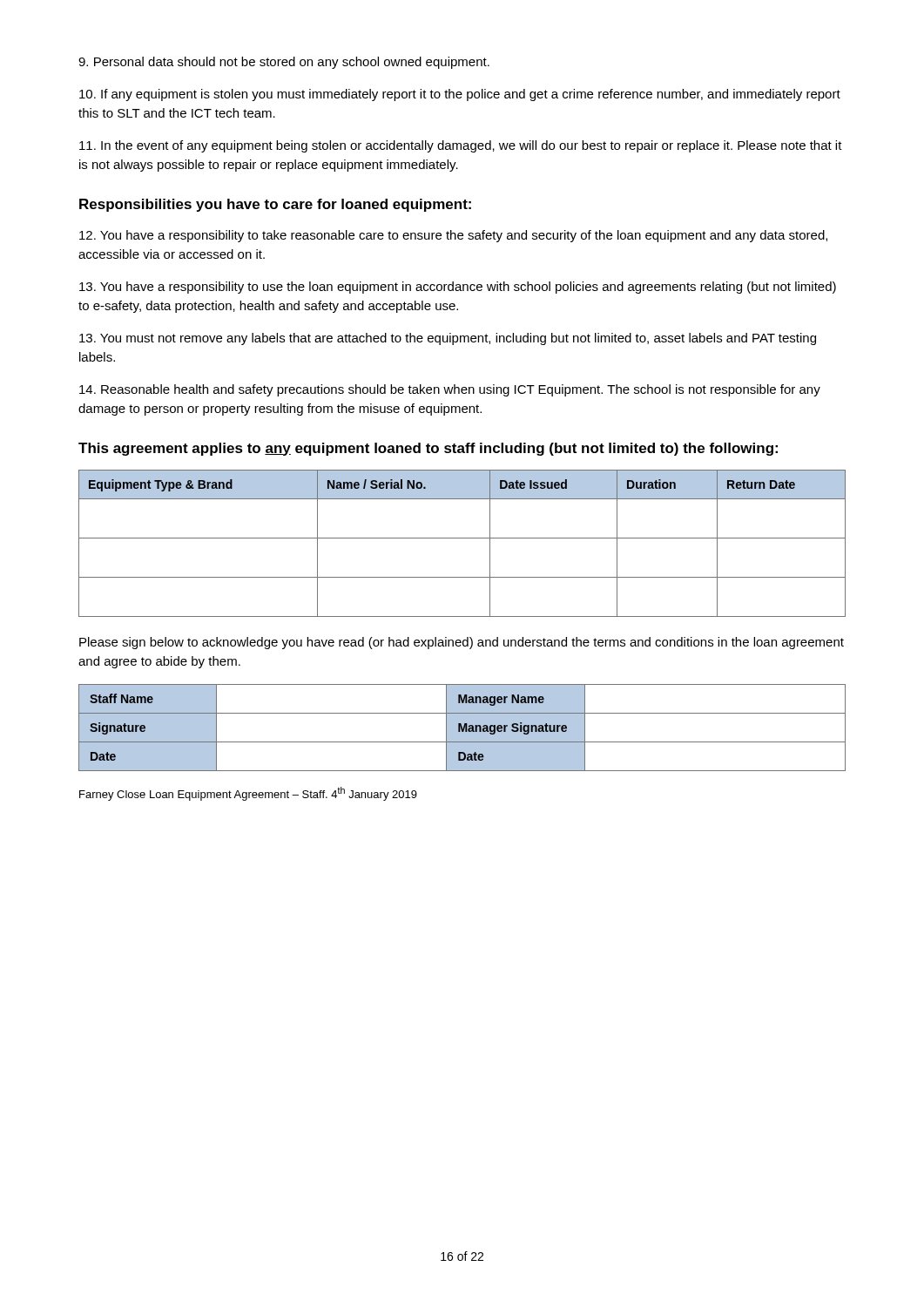This screenshot has width=924, height=1307.
Task: Find the passage starting "13. You have a responsibility"
Action: point(457,296)
